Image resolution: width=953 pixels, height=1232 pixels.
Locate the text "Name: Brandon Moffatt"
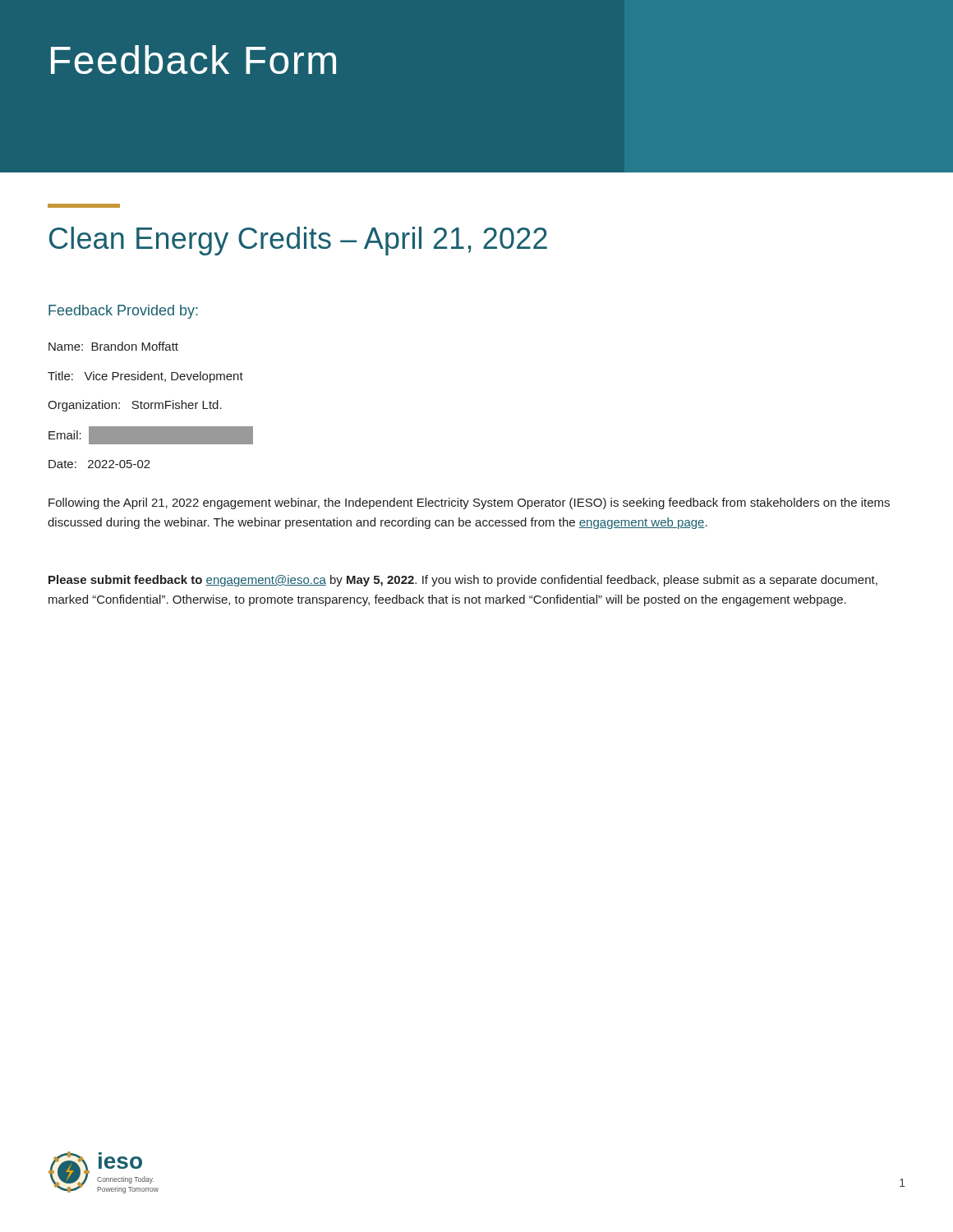coord(113,346)
